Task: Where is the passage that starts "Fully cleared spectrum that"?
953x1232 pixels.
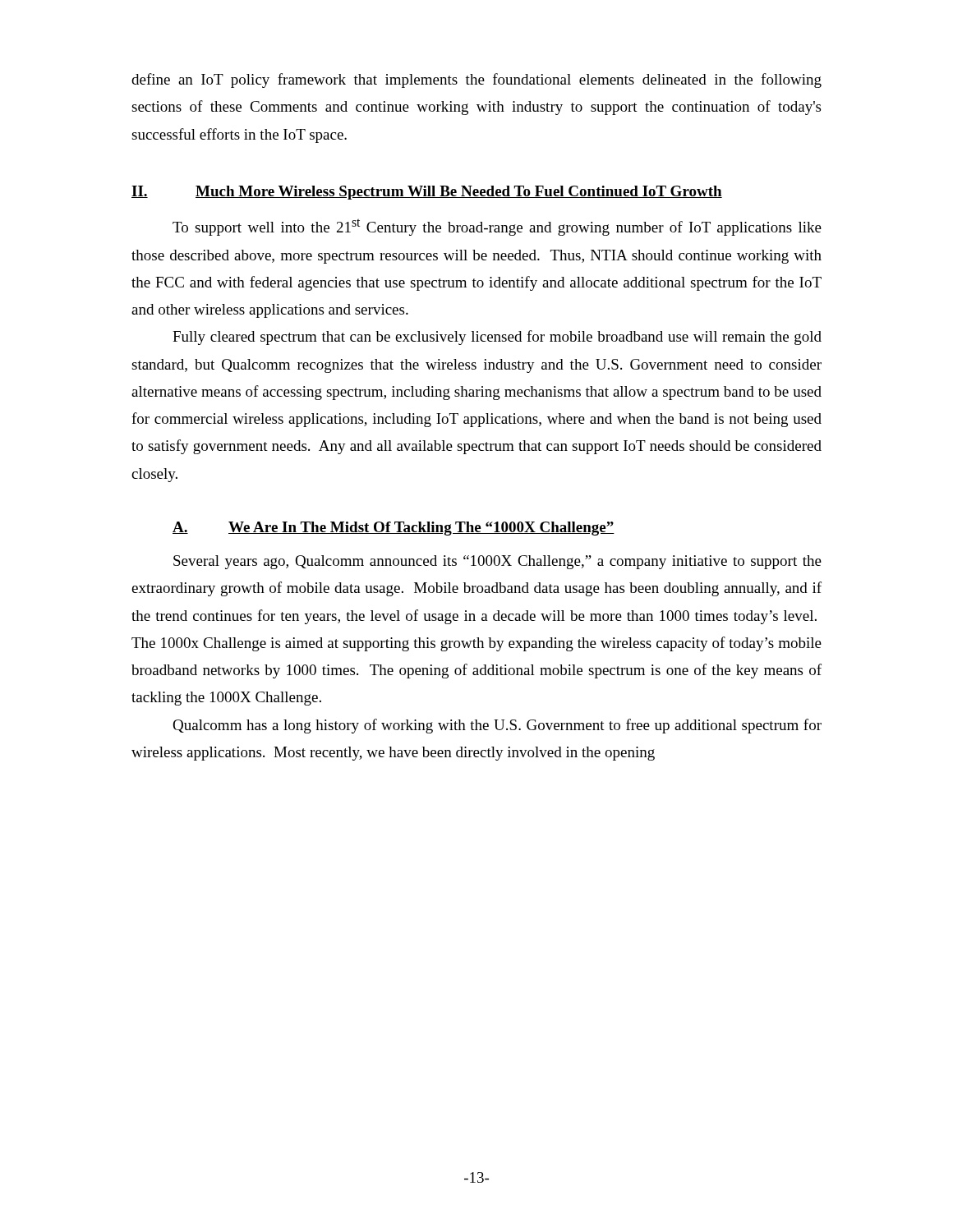Action: tap(476, 405)
